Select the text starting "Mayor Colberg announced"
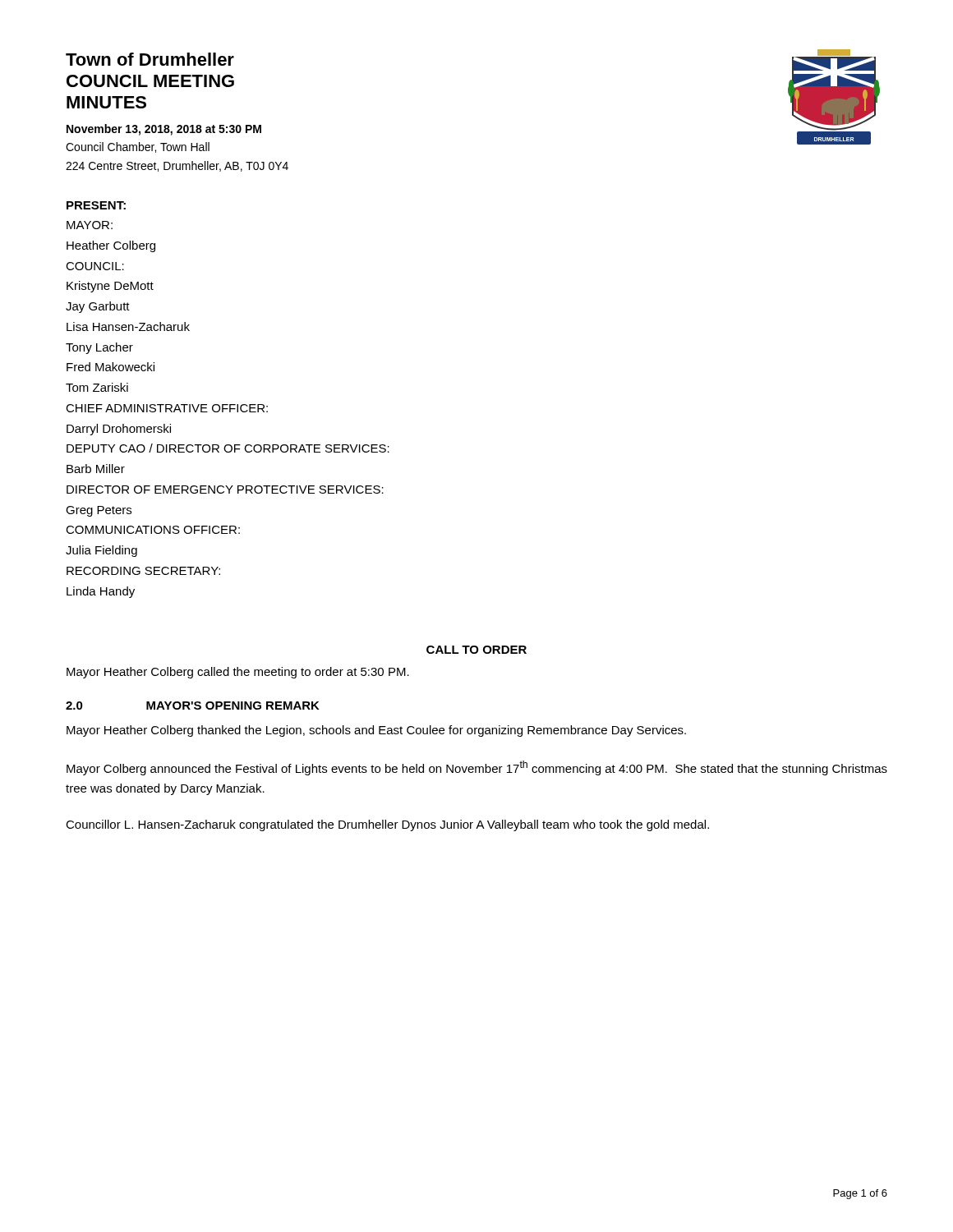This screenshot has height=1232, width=953. (476, 777)
